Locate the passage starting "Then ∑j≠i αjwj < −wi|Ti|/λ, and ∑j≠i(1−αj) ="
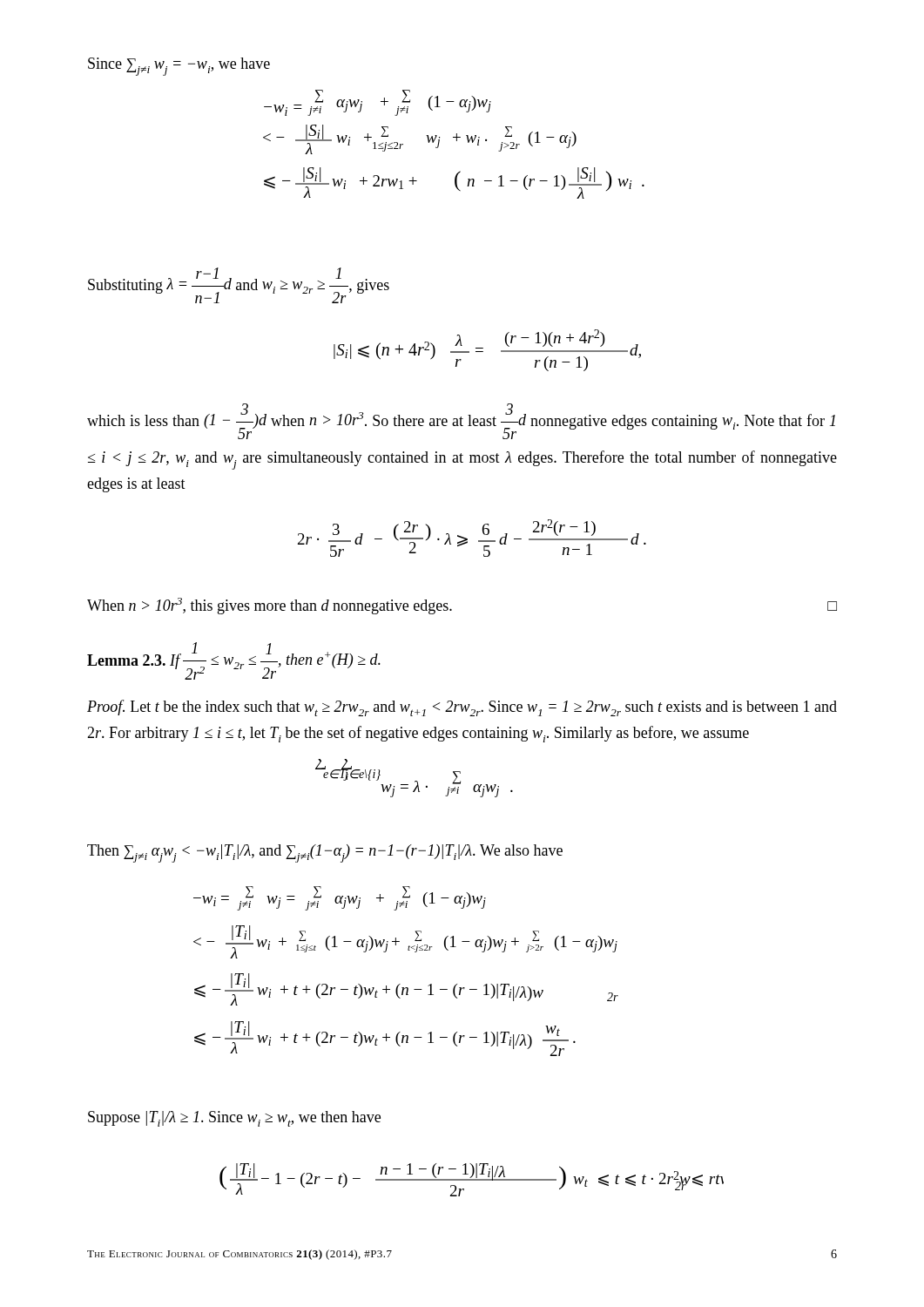The height and width of the screenshot is (1307, 924). pyautogui.click(x=325, y=852)
